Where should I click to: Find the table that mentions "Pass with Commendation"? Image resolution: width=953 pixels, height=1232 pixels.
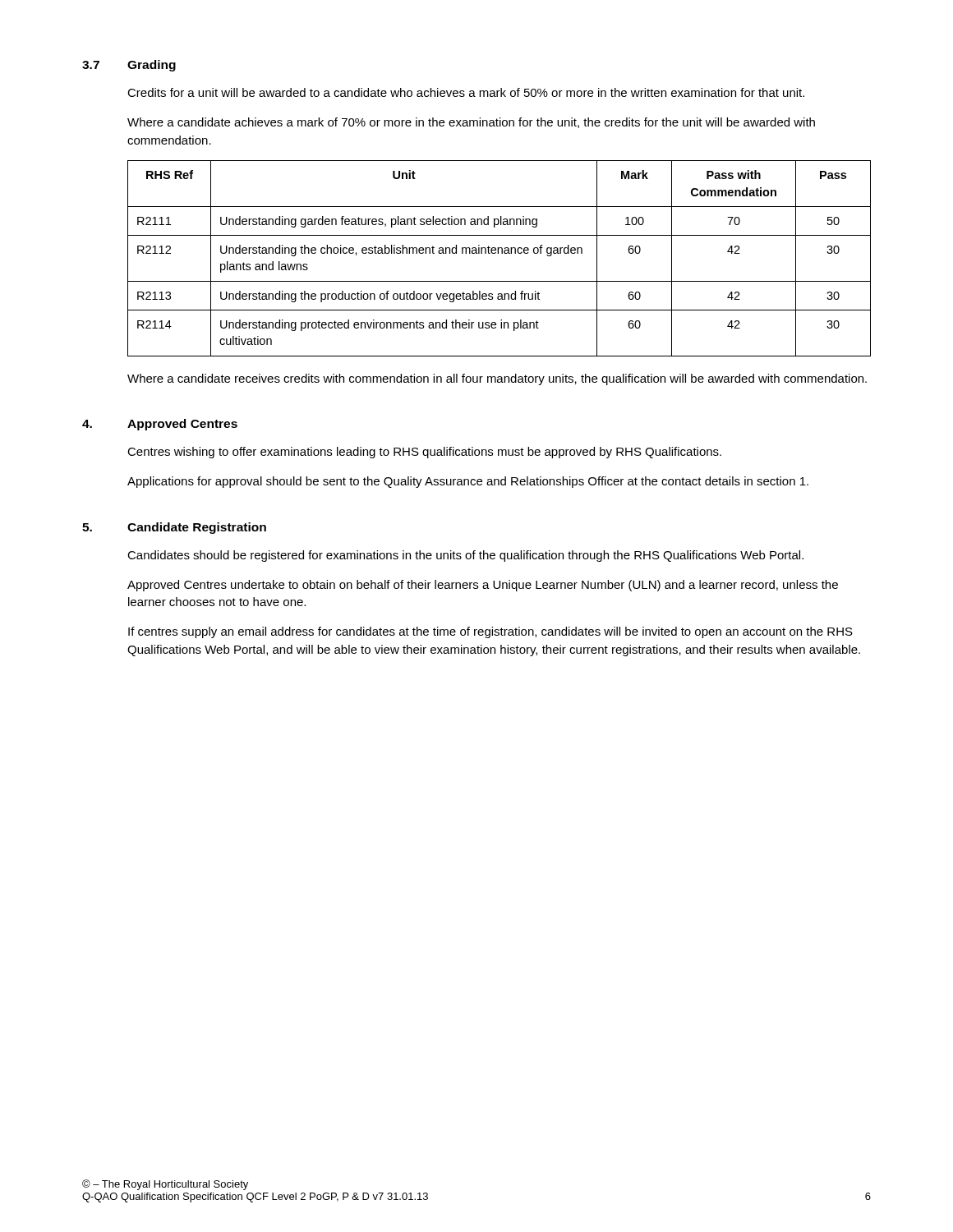point(499,258)
